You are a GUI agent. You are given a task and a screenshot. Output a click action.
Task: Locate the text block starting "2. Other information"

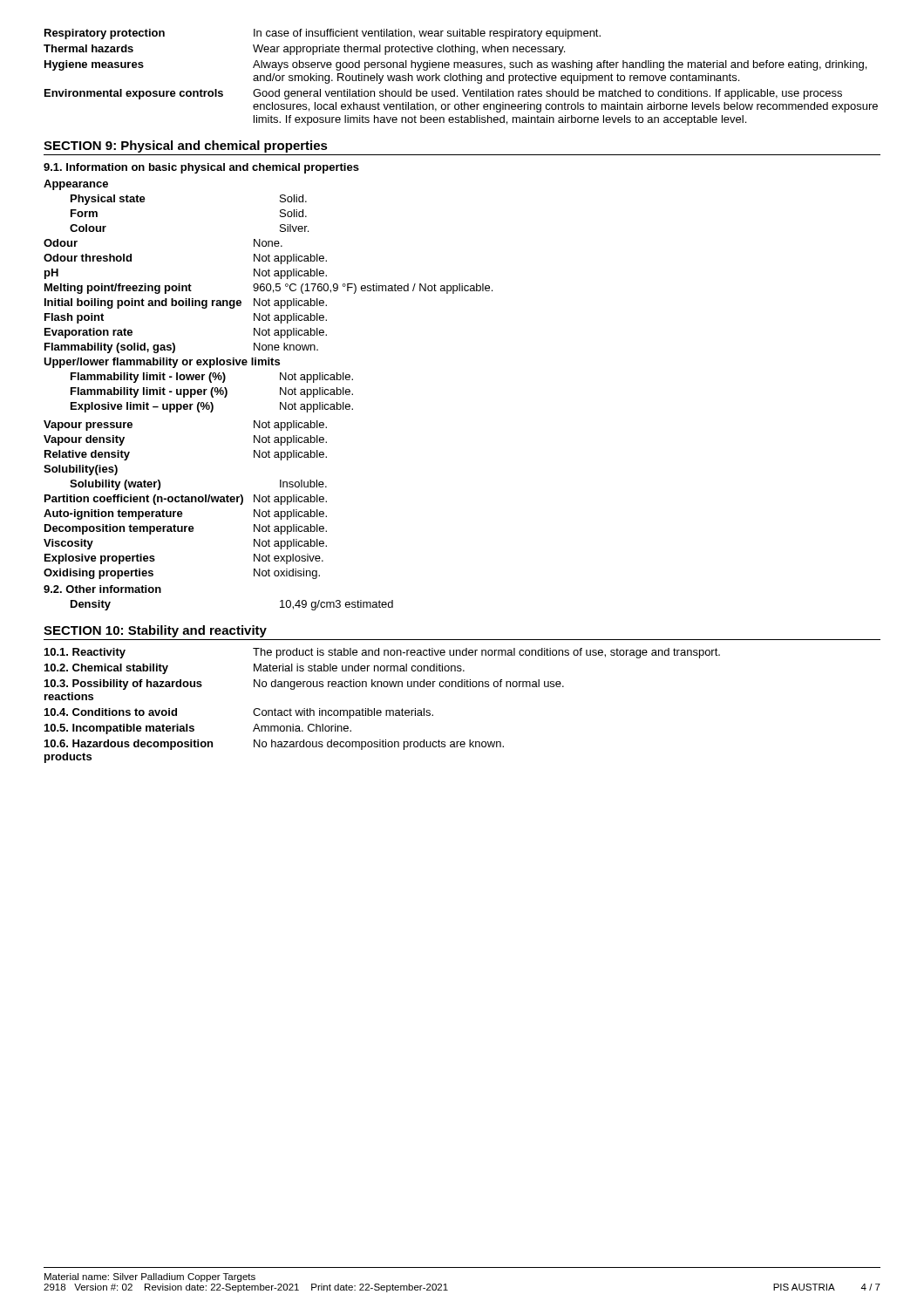[102, 589]
